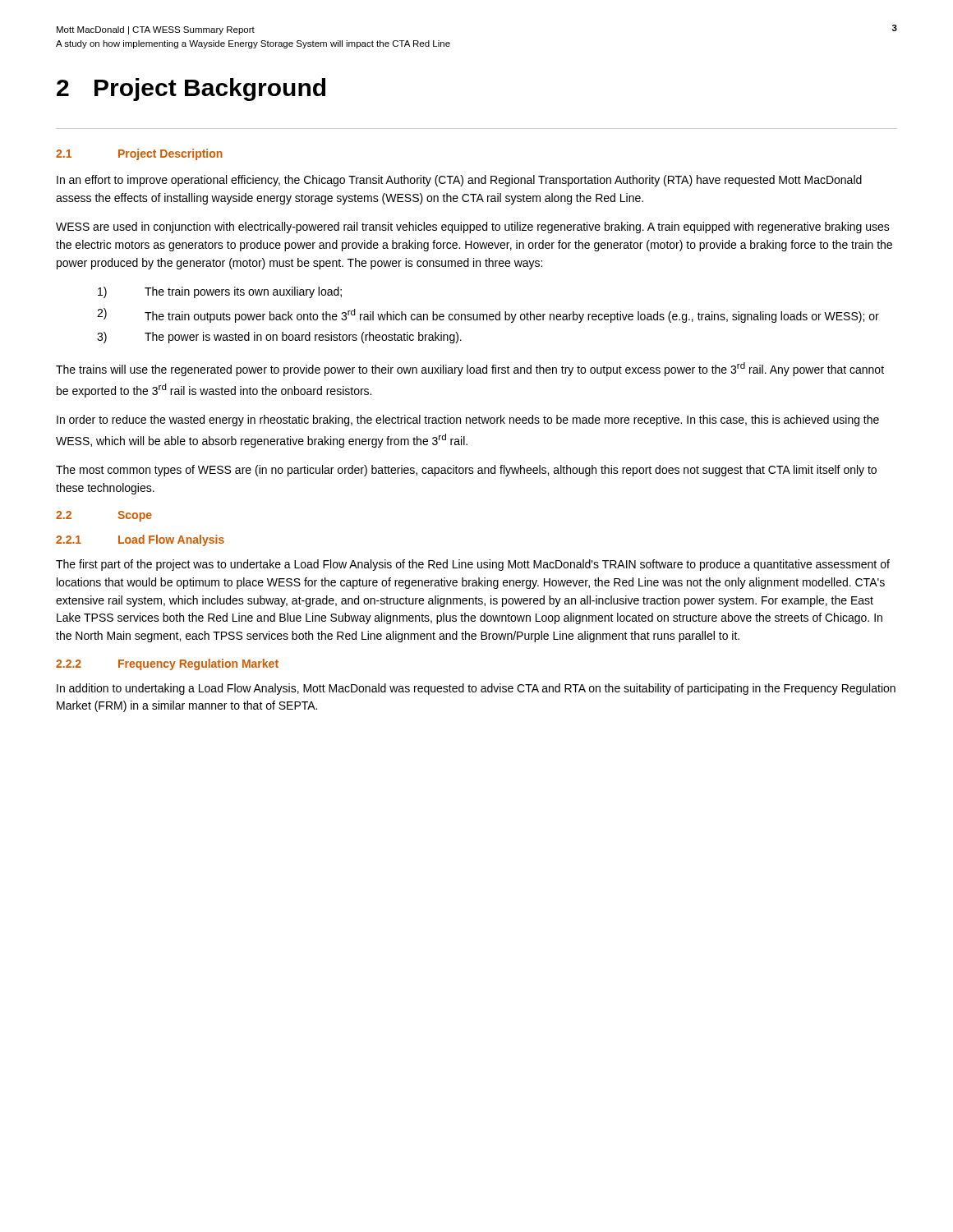This screenshot has width=953, height=1232.
Task: Locate the text block with the text "The first part of"
Action: (x=473, y=600)
